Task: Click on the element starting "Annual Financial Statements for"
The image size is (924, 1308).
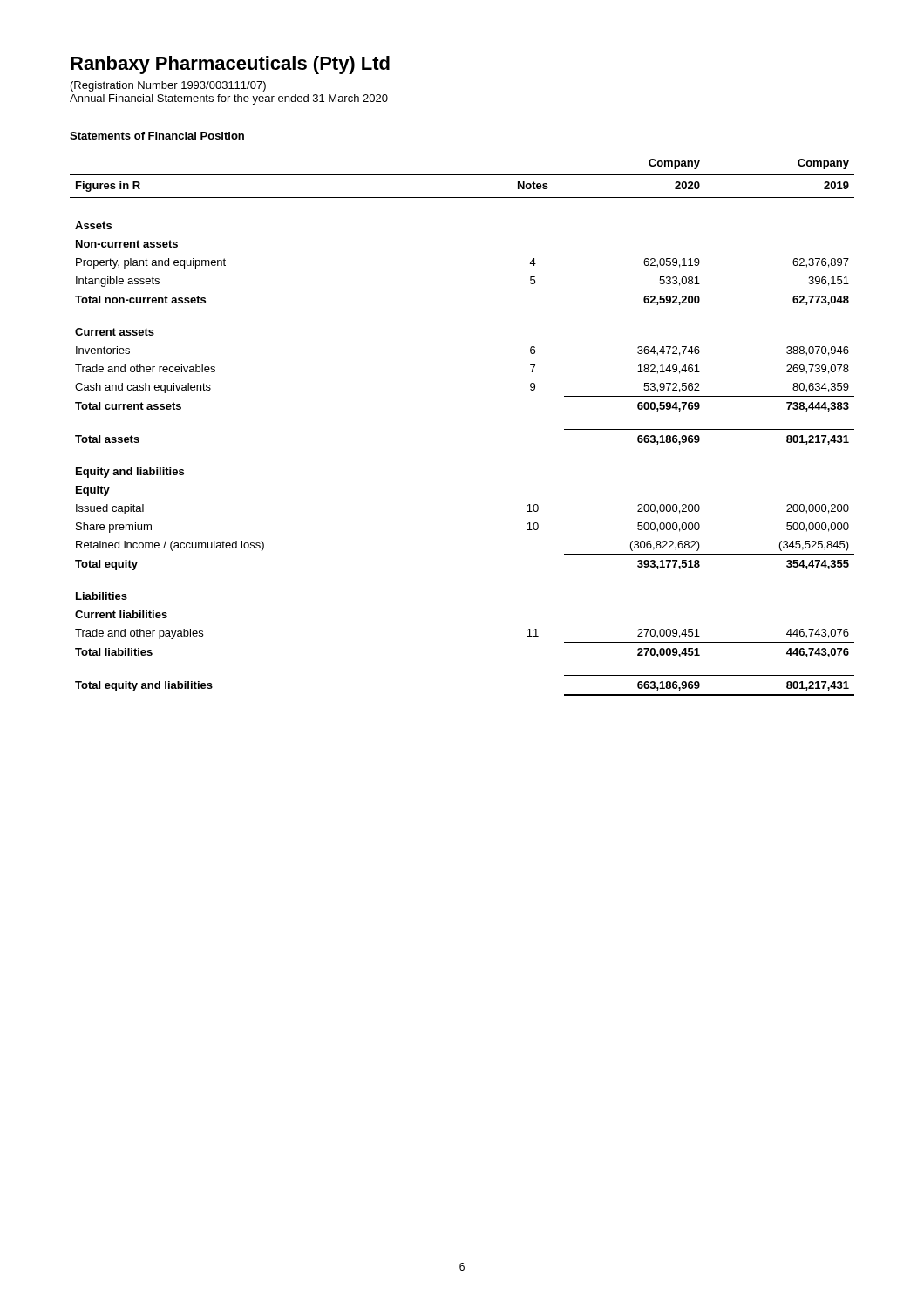Action: [x=229, y=98]
